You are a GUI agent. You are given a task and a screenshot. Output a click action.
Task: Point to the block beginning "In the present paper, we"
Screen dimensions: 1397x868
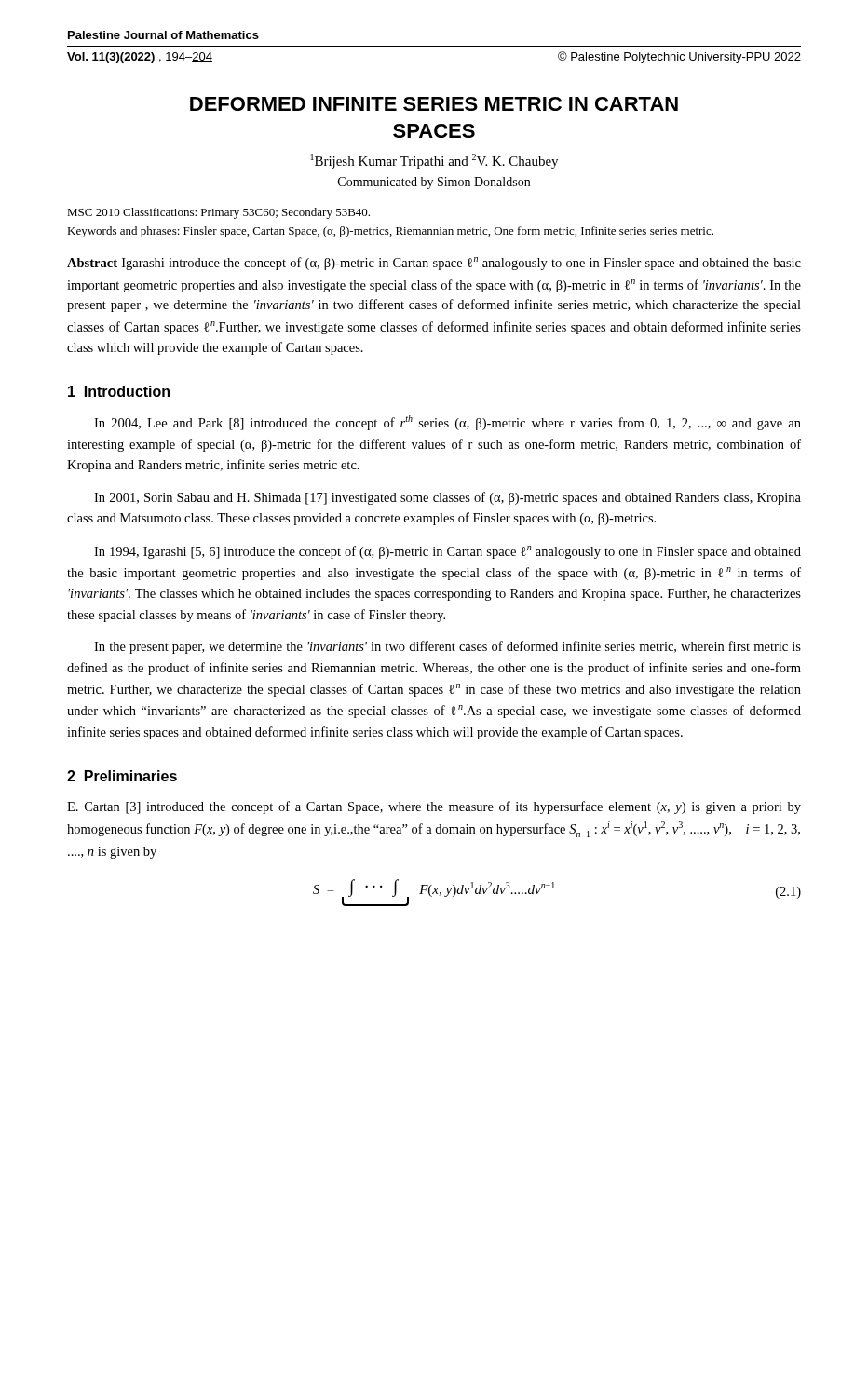pos(434,689)
